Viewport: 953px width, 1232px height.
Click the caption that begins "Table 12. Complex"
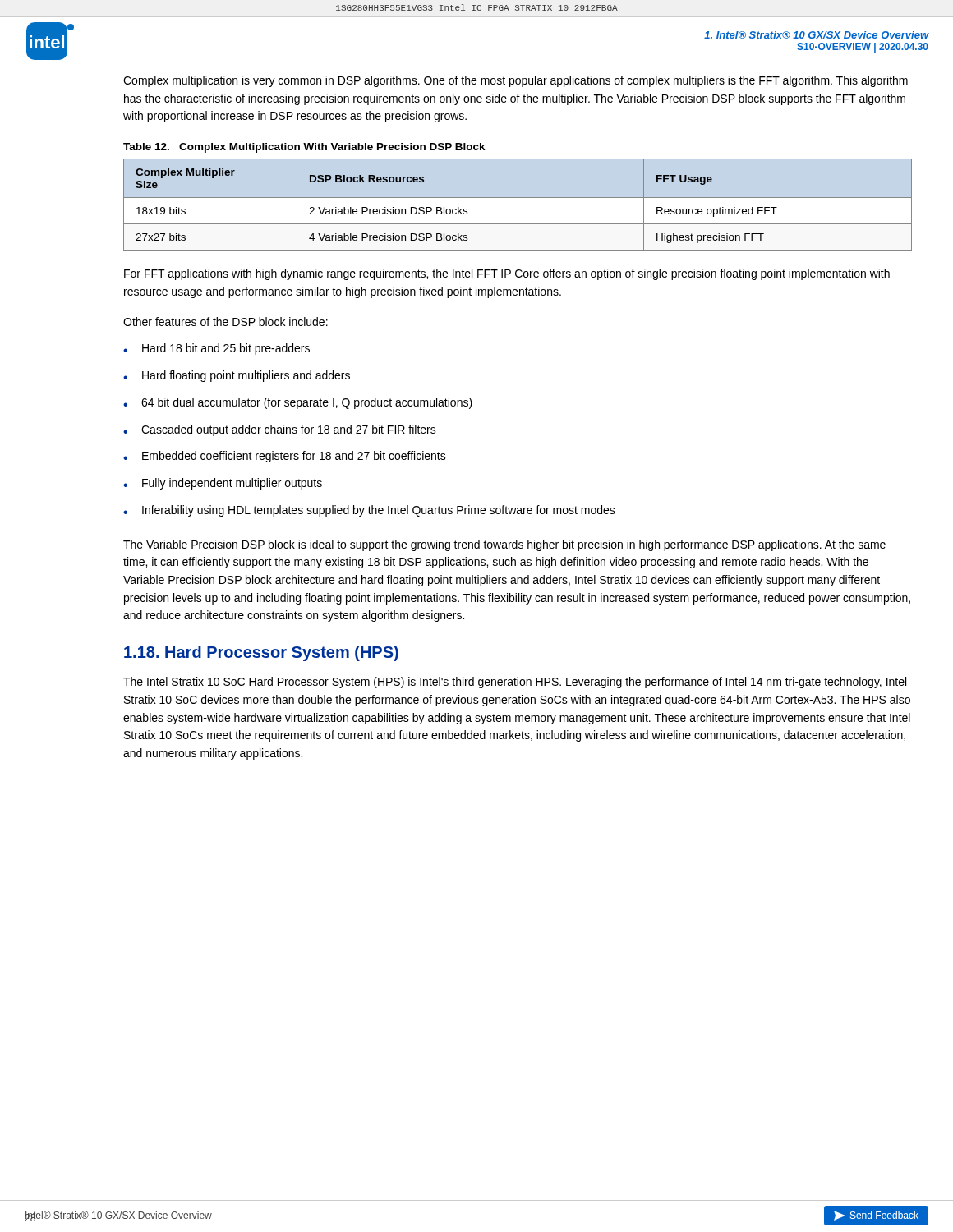point(304,147)
